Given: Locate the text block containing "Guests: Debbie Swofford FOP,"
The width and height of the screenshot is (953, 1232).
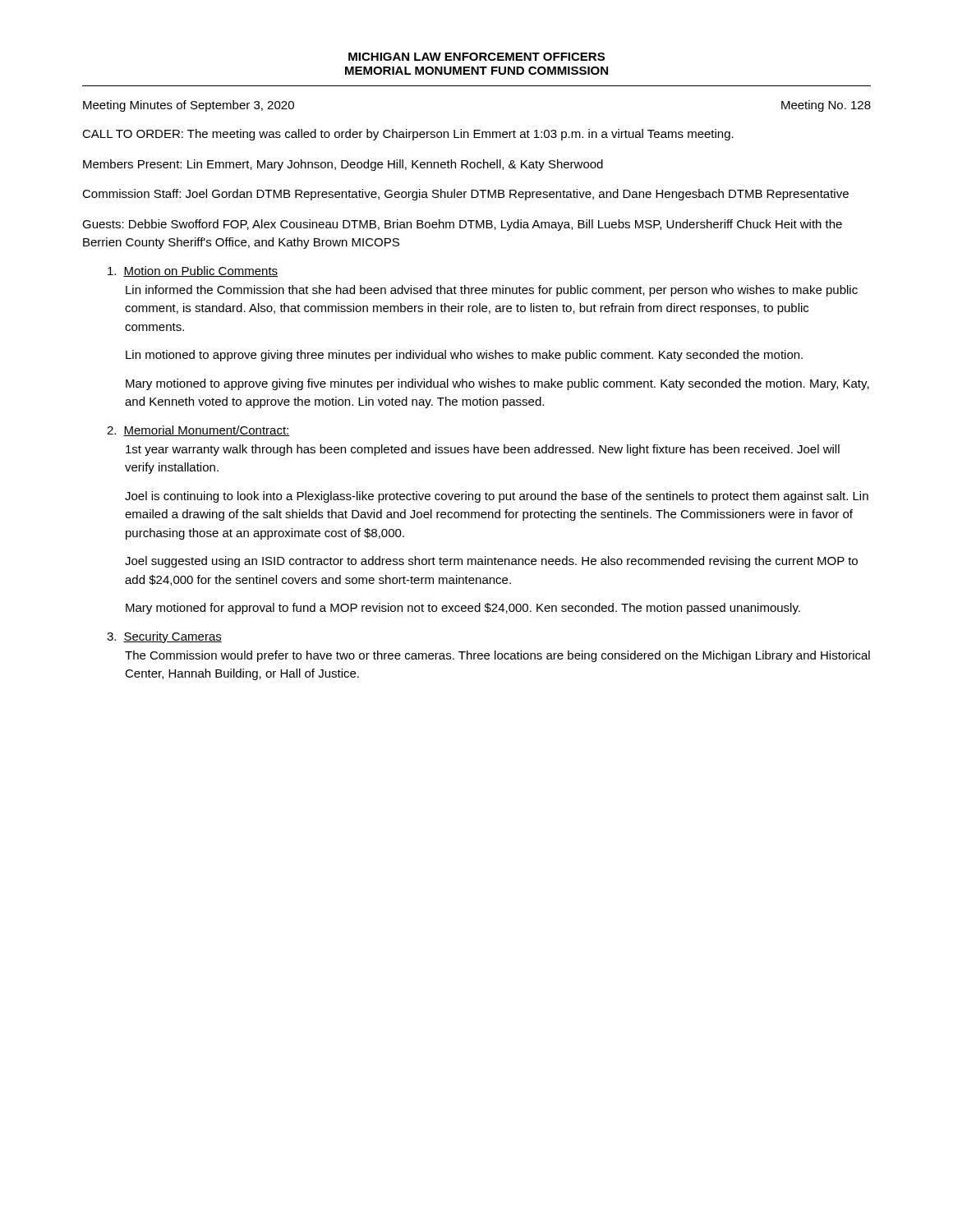Looking at the screenshot, I should (x=462, y=233).
